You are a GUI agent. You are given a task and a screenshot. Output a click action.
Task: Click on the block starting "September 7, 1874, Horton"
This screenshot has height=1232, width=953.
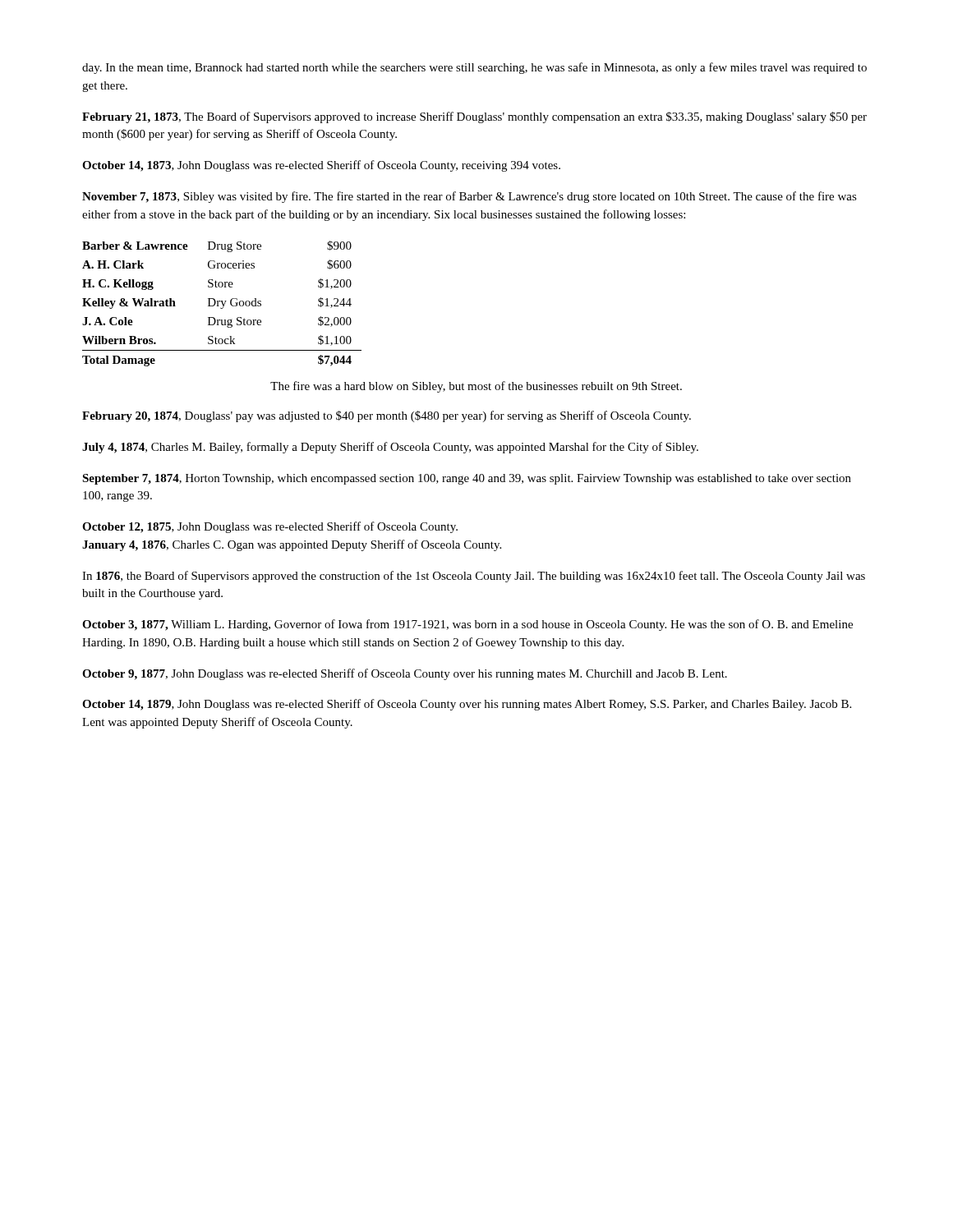[x=467, y=487]
